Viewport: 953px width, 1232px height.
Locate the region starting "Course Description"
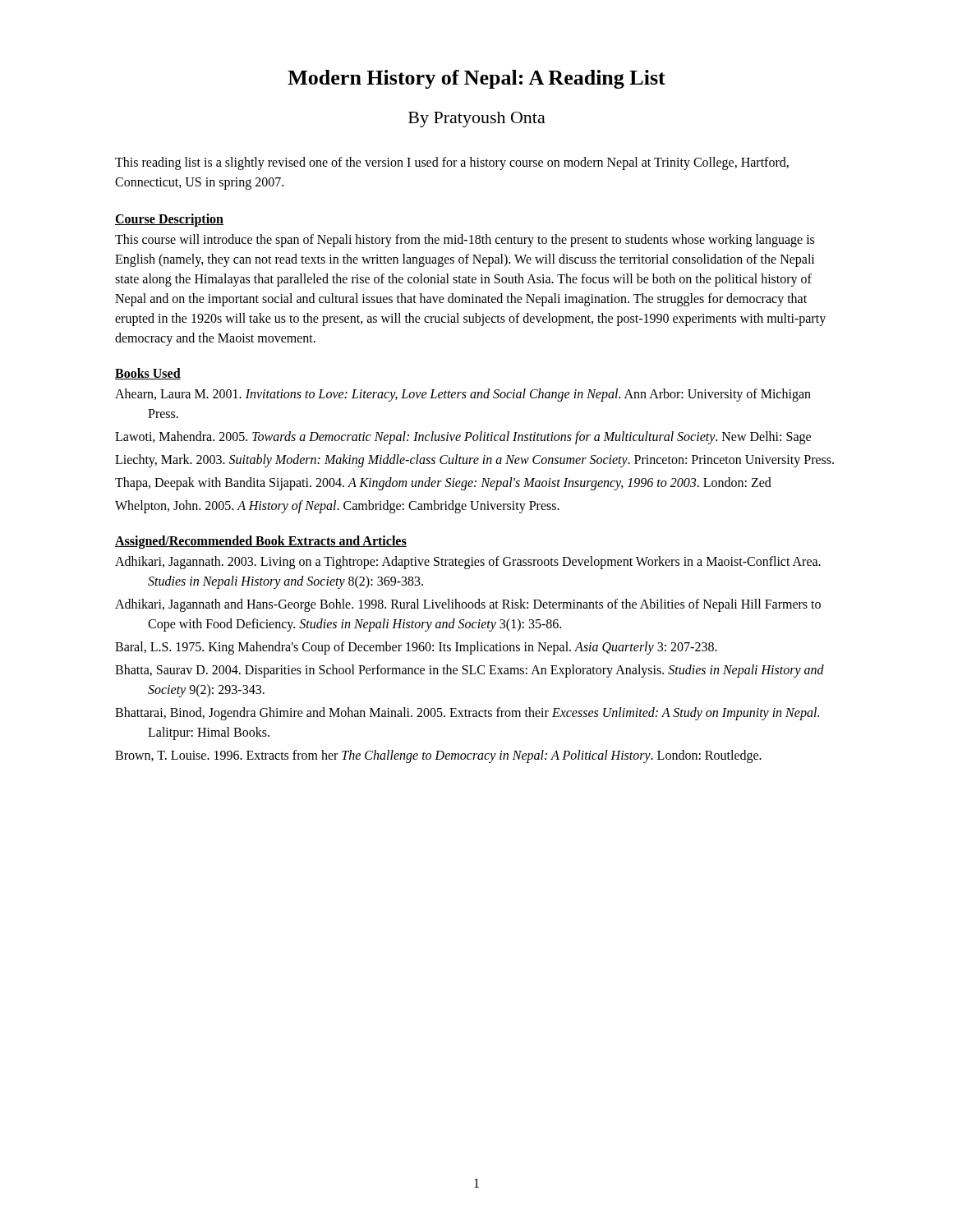pos(169,219)
